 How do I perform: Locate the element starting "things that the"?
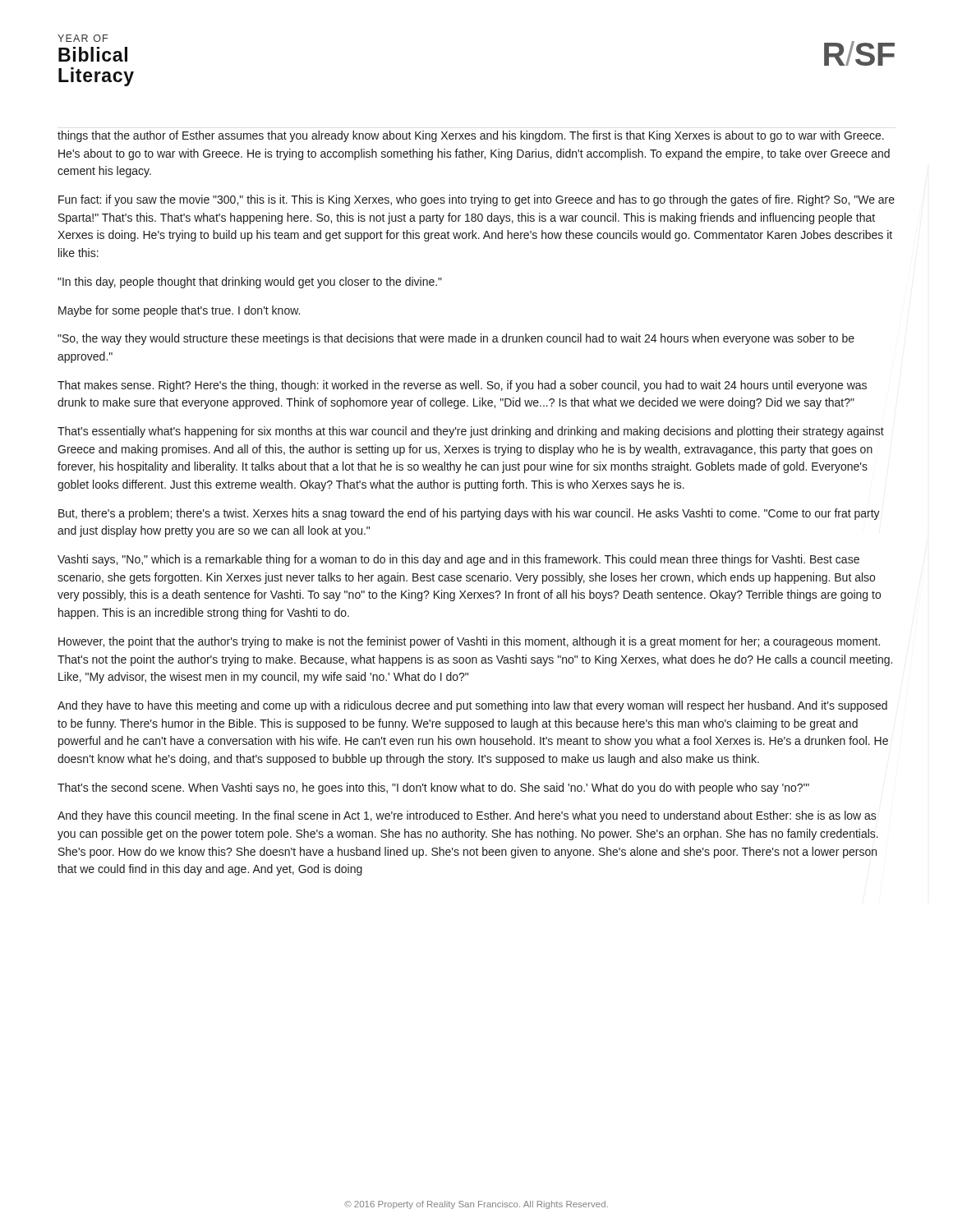point(476,154)
